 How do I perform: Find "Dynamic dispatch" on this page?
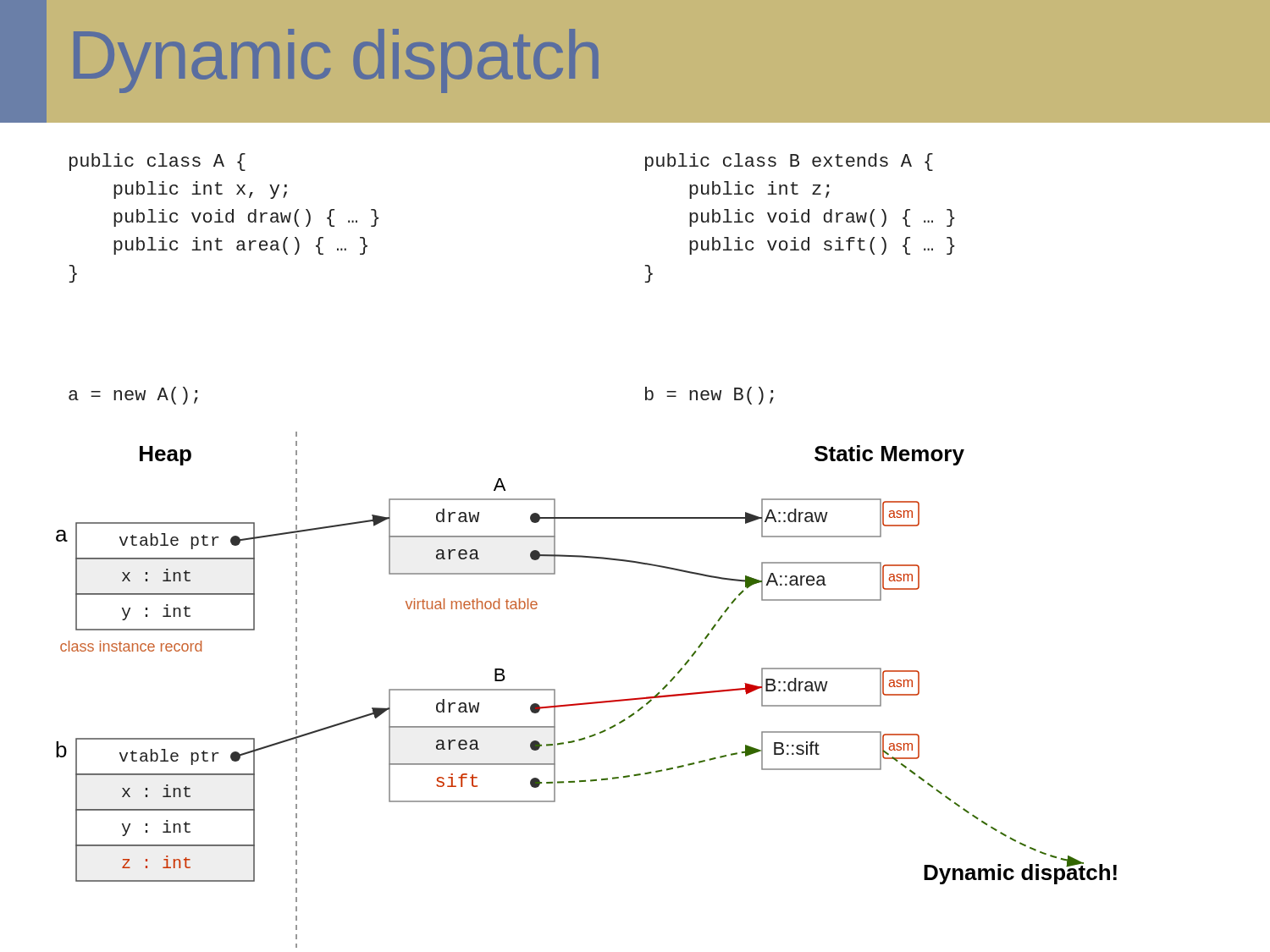(335, 55)
